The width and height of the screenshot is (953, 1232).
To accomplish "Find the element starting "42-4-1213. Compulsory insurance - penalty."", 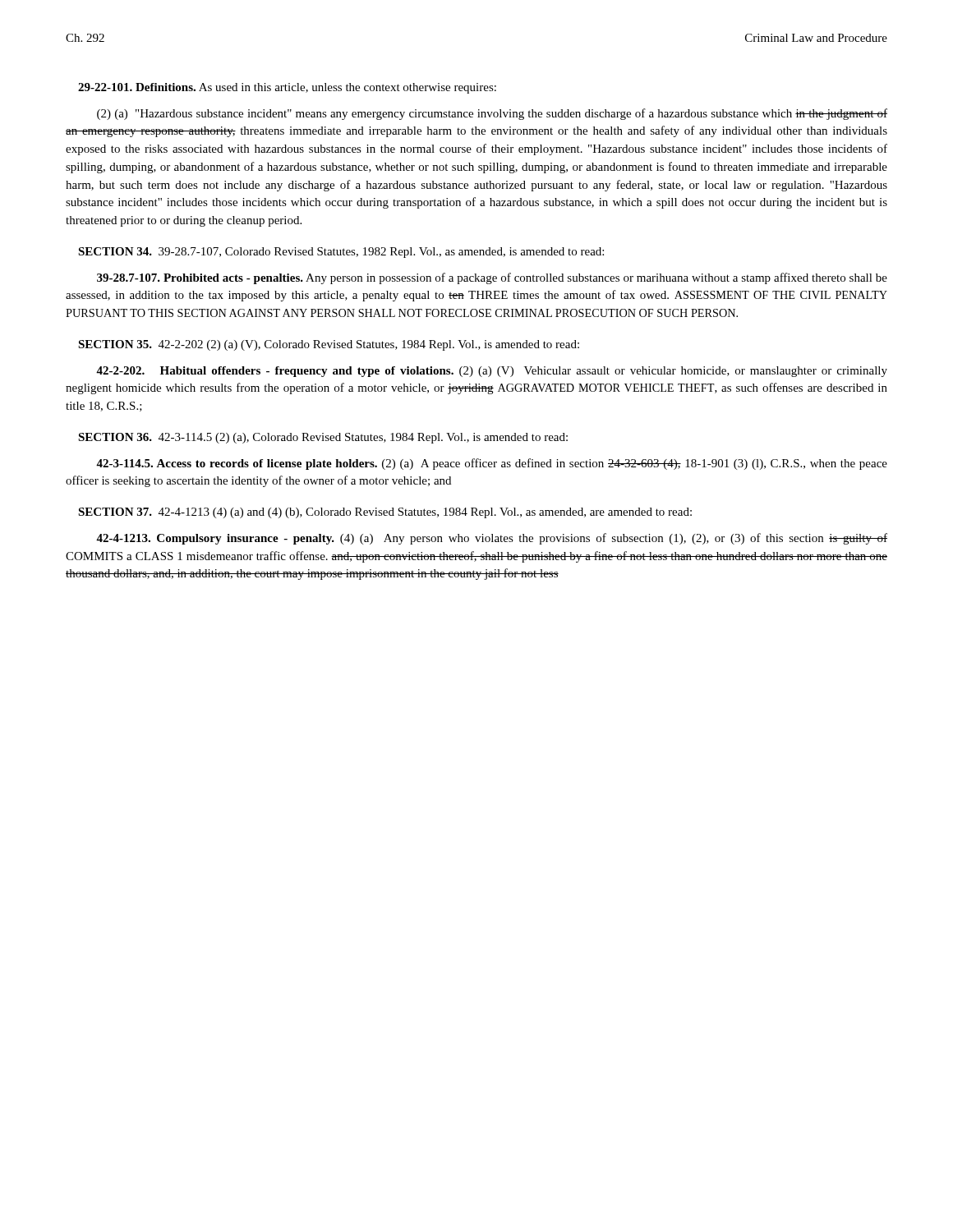I will coord(476,556).
